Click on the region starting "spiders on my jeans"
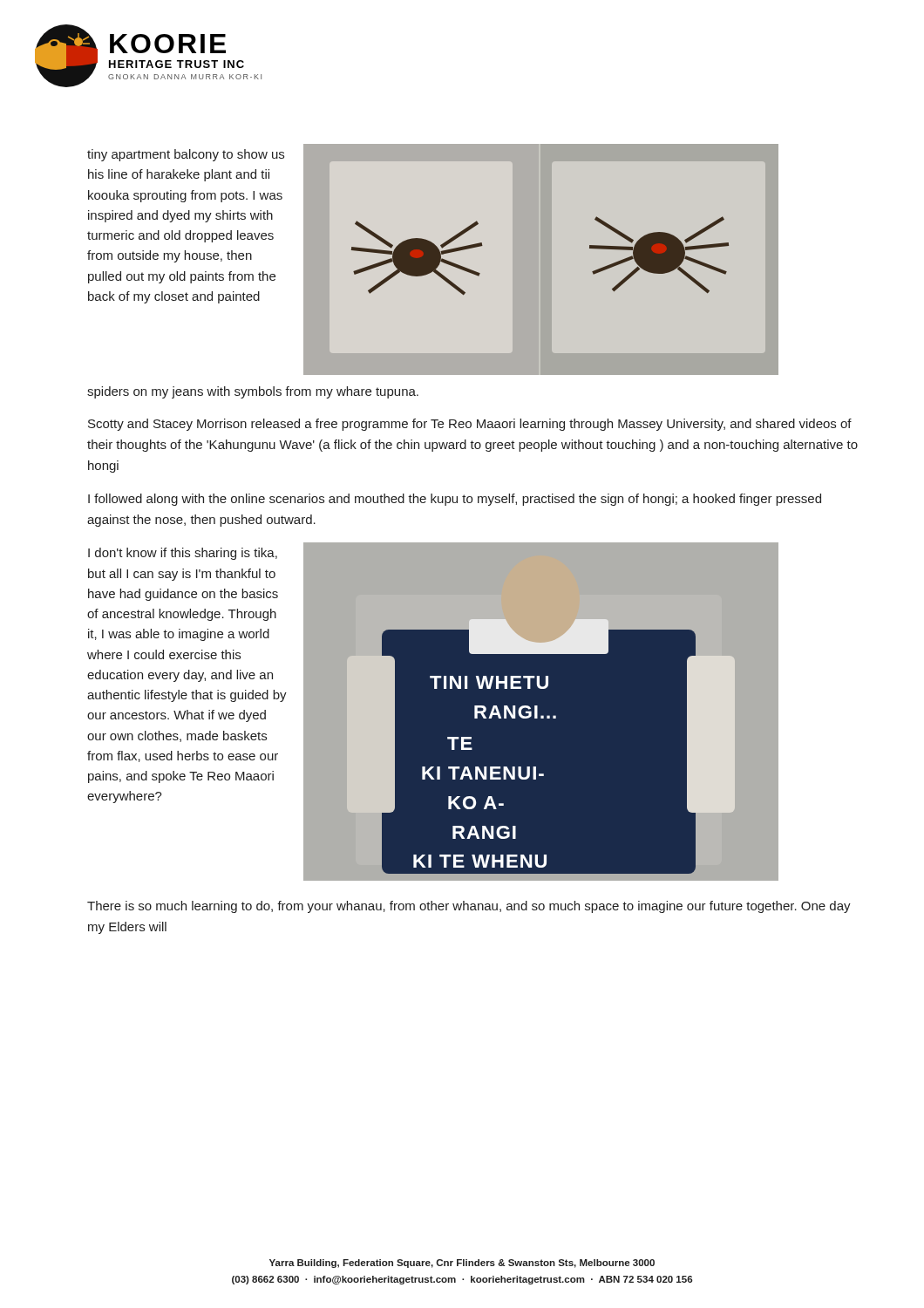The width and height of the screenshot is (924, 1308). (253, 391)
